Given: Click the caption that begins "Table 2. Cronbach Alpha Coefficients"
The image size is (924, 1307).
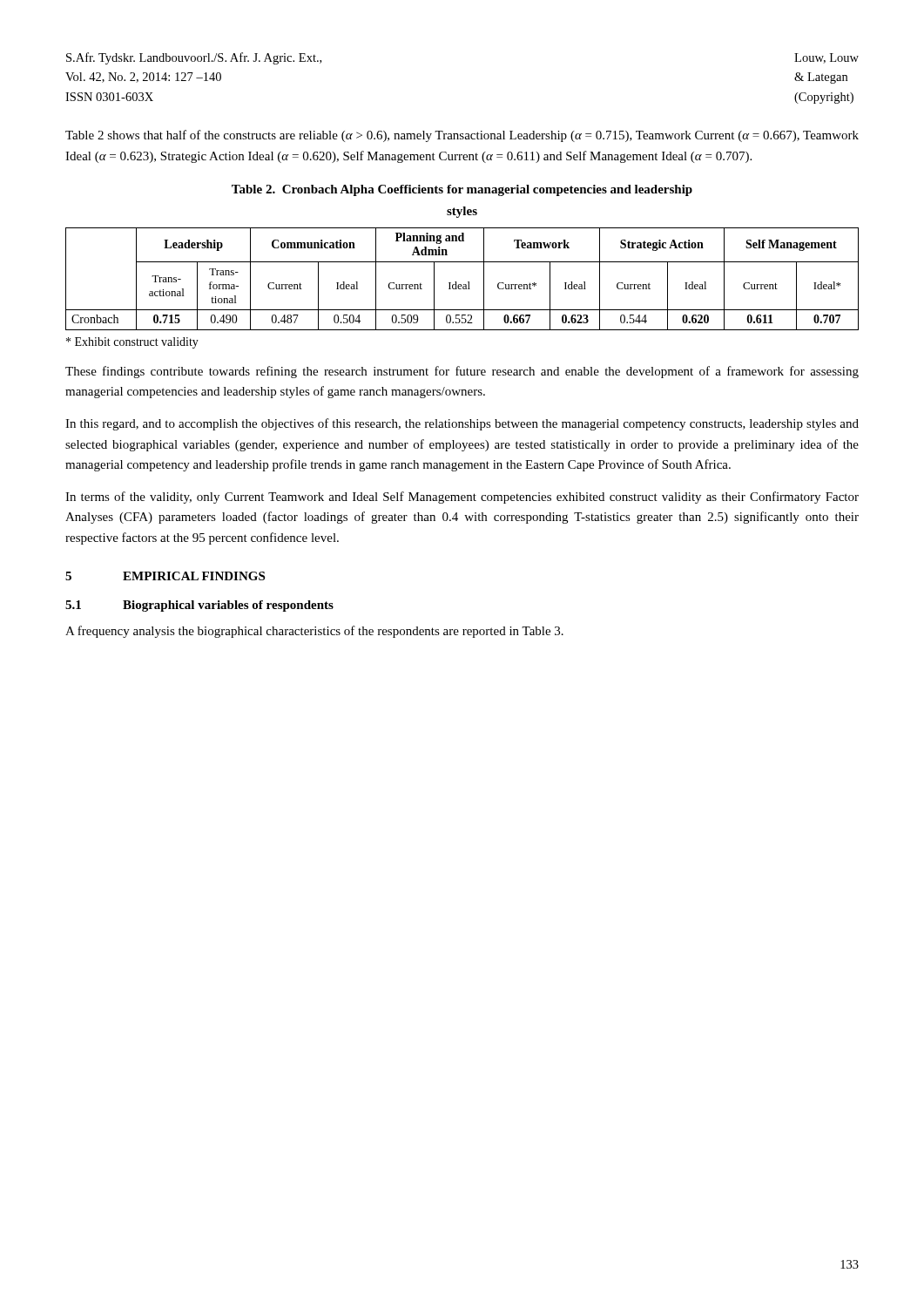Looking at the screenshot, I should coord(462,200).
